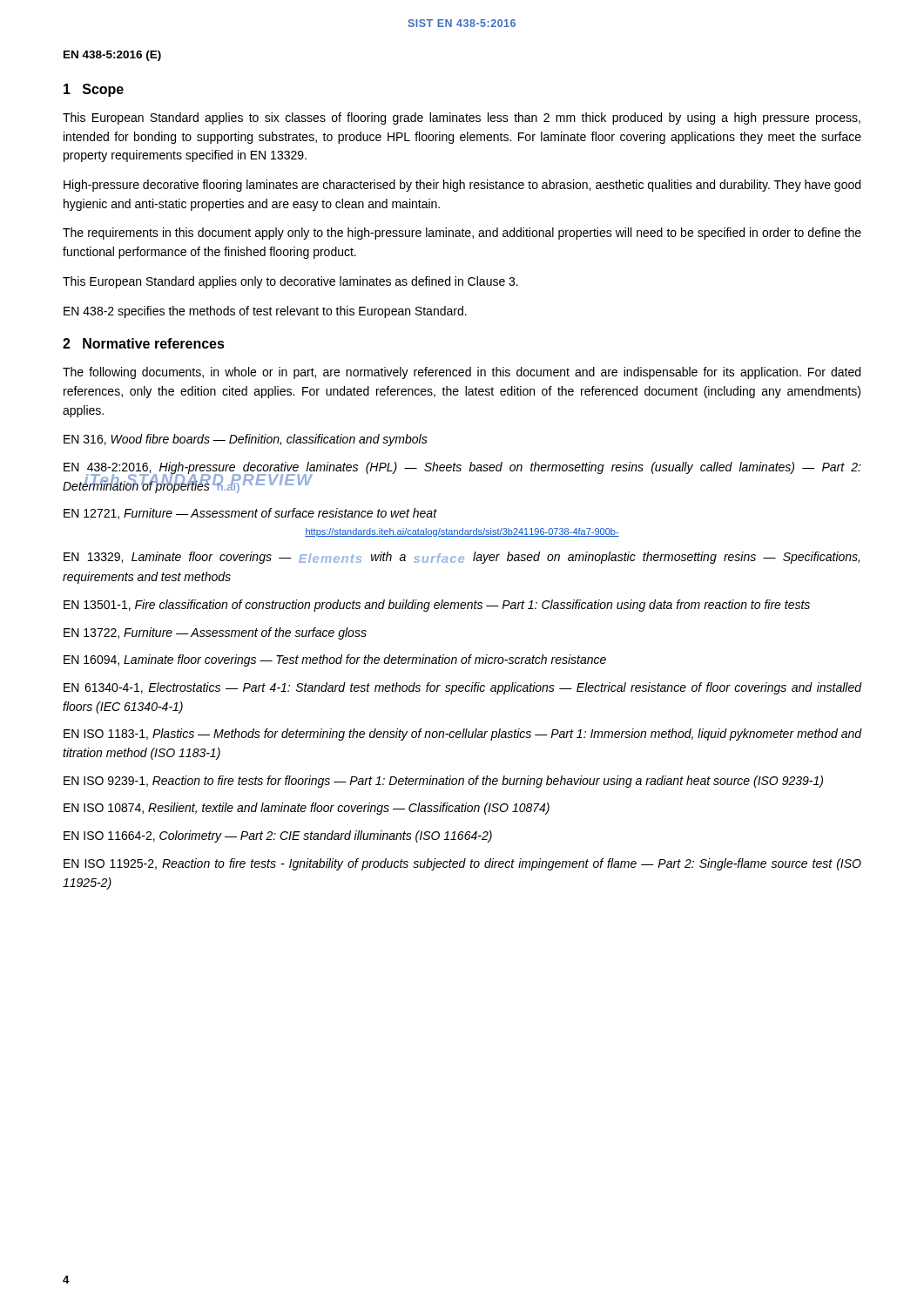Click on the text block containing "The requirements in this"
This screenshot has height=1307, width=924.
(462, 243)
